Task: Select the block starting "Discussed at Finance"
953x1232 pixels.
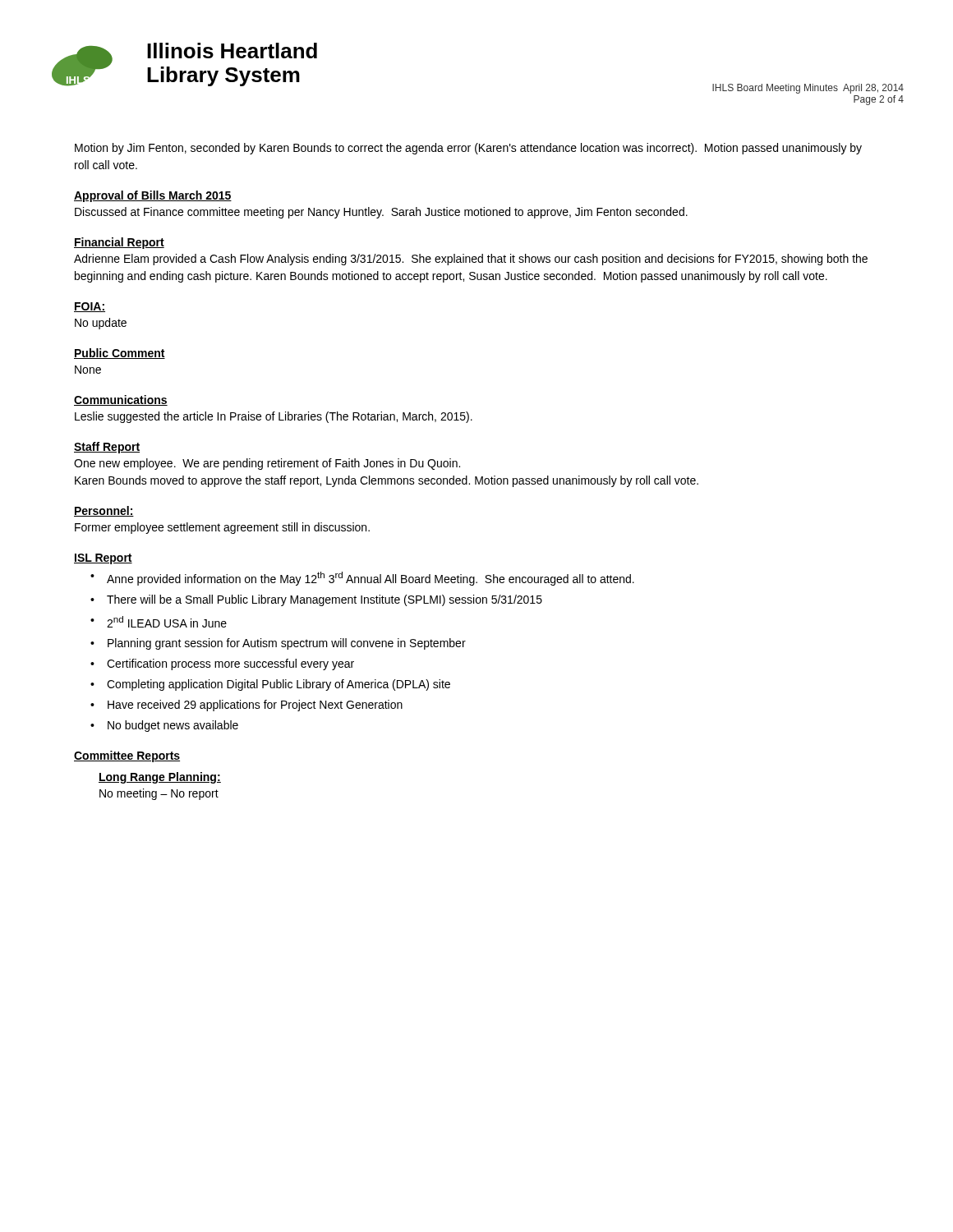Action: 381,212
